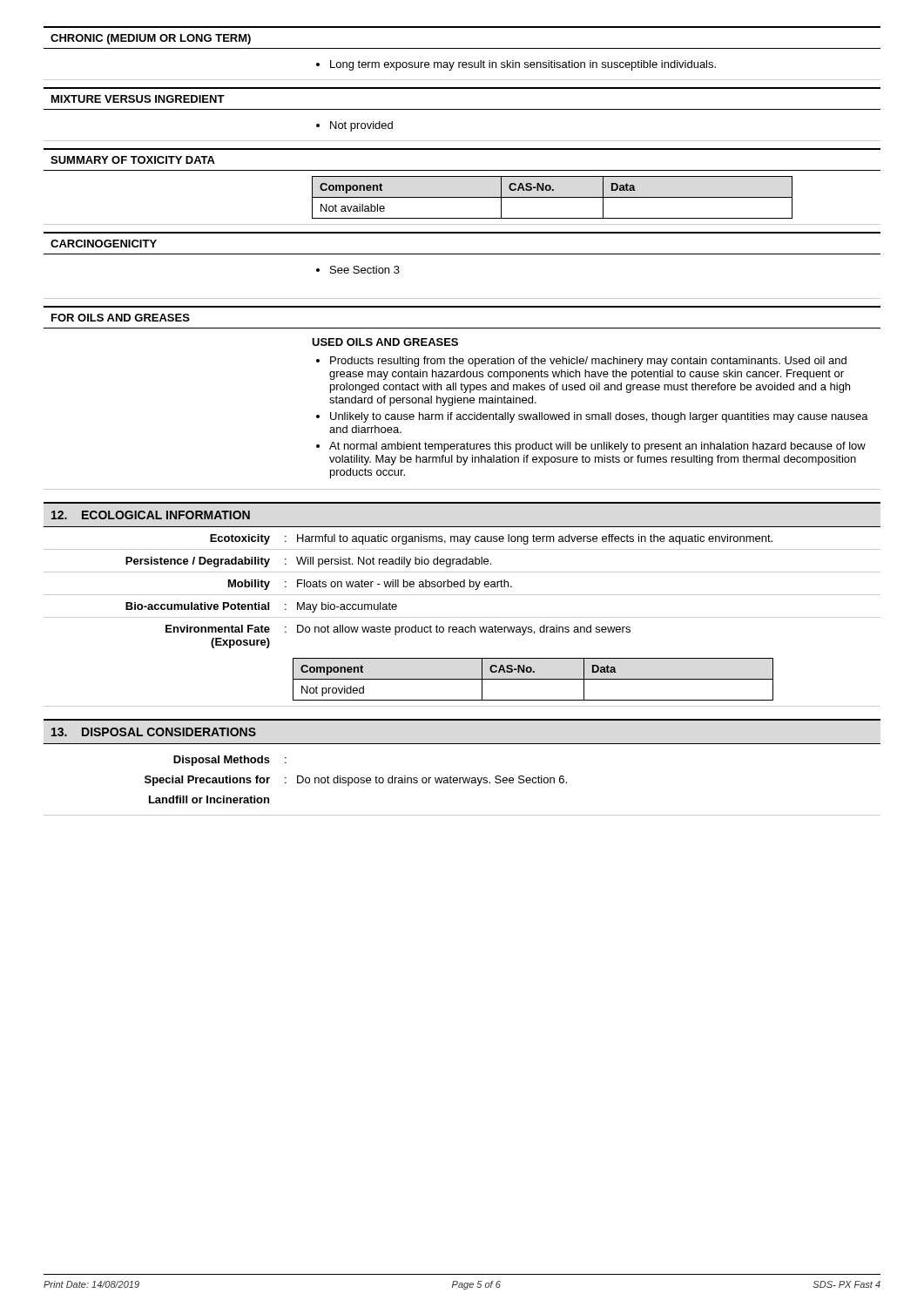Point to the block beginning "Products resulting from the"

pos(596,416)
